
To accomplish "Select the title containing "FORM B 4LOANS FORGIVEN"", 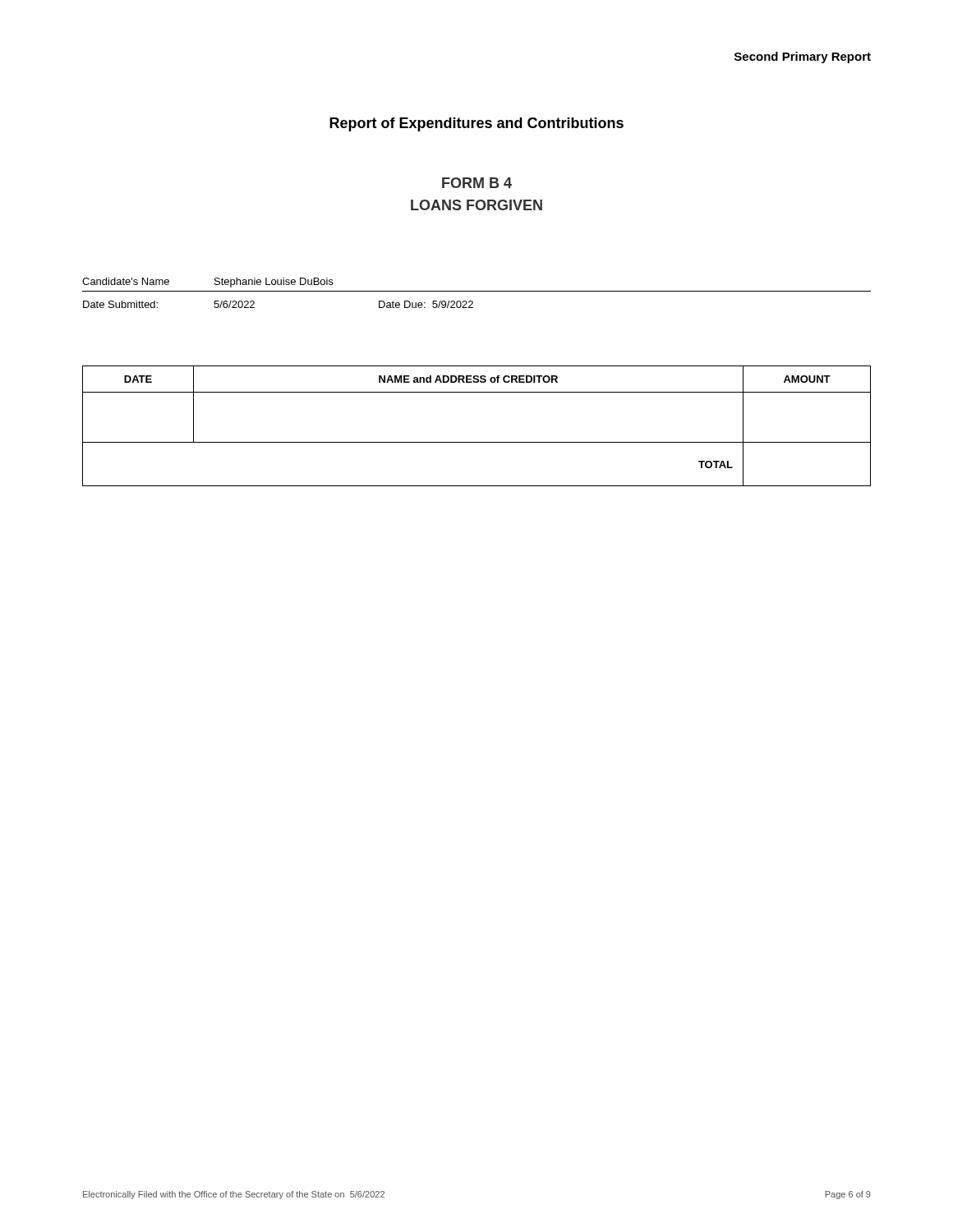I will tap(476, 194).
